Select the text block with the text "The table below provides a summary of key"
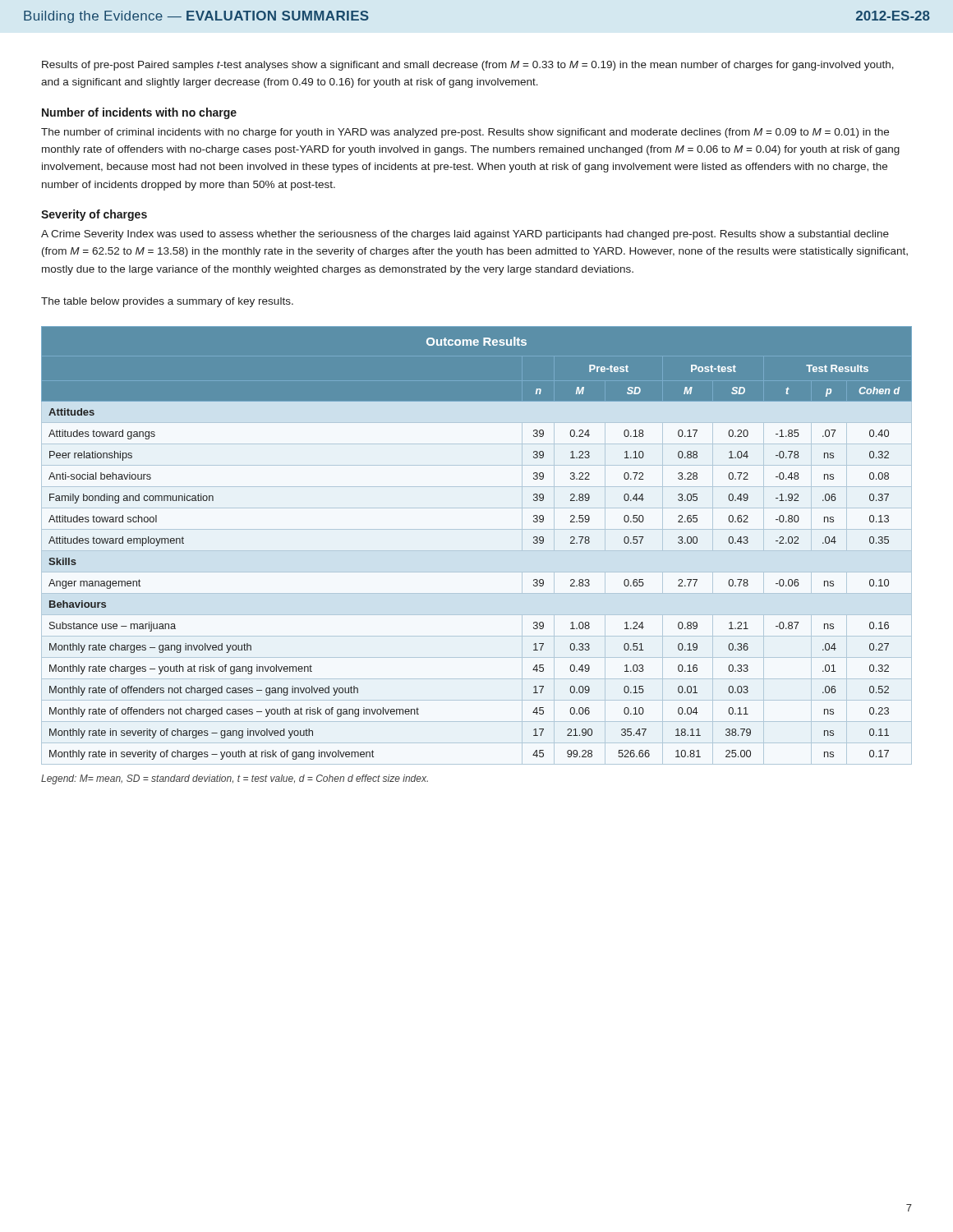The image size is (953, 1232). 167,301
